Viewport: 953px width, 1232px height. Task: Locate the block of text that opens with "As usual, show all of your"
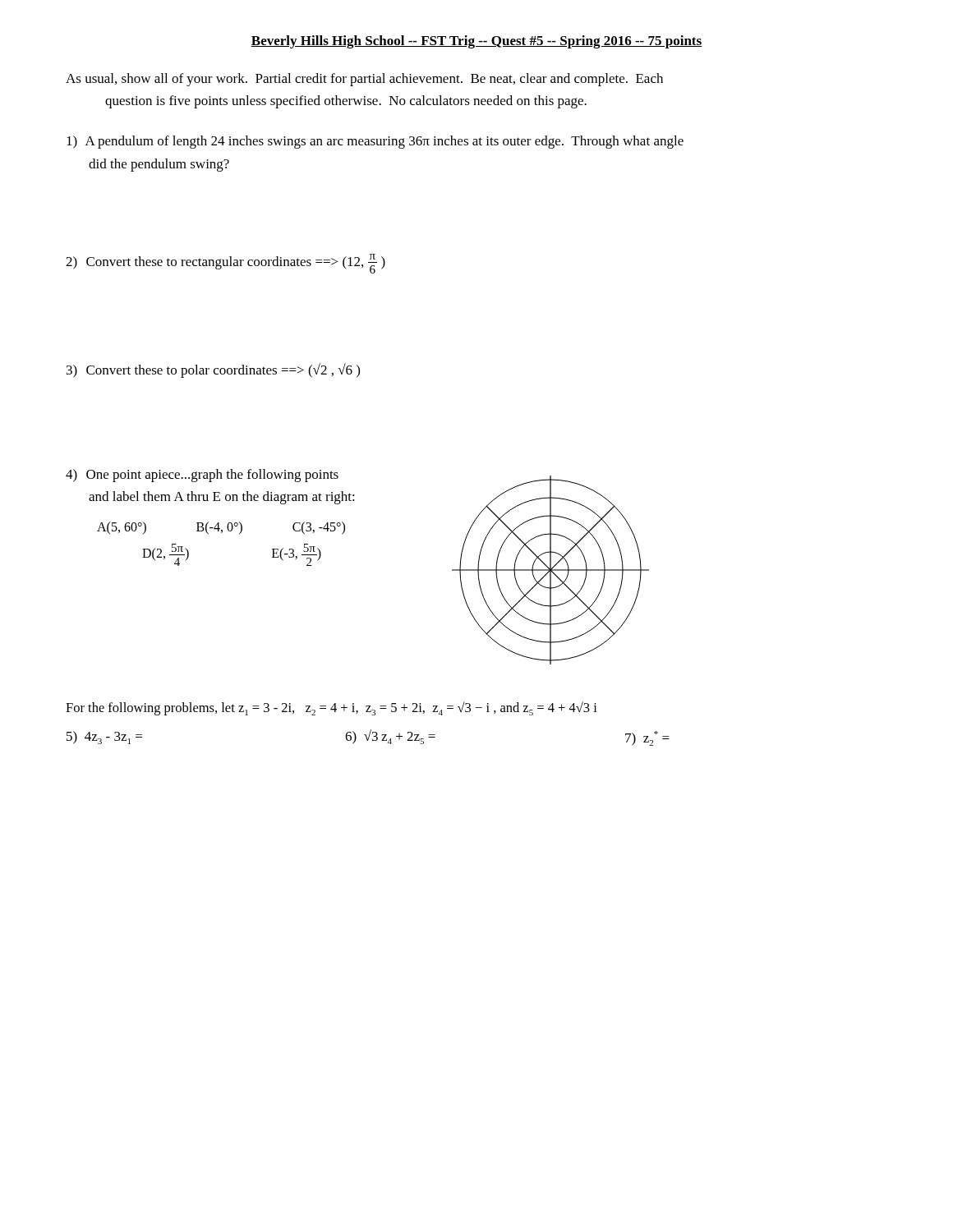476,90
